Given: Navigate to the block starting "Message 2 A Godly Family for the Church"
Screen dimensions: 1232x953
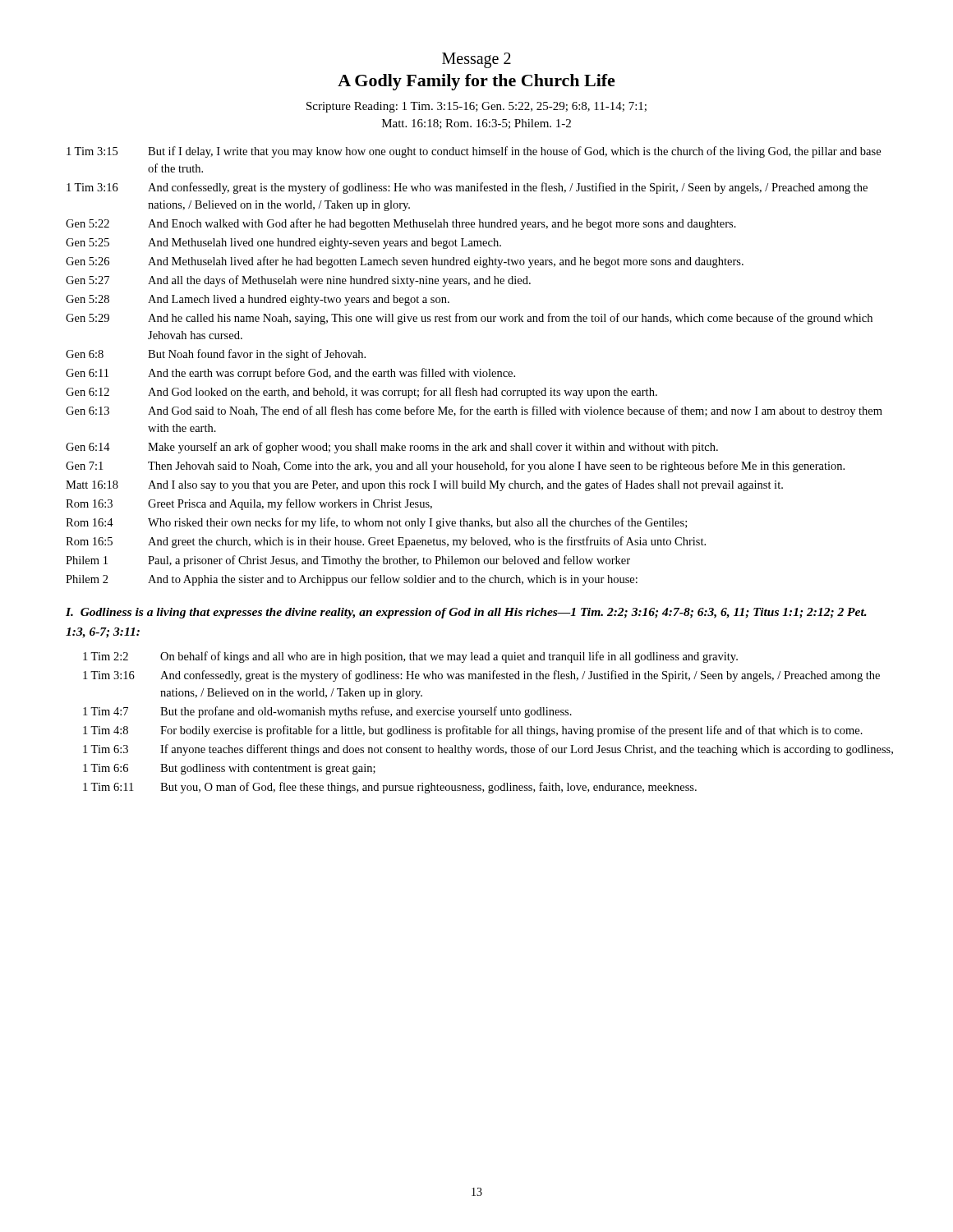Looking at the screenshot, I should click(476, 70).
